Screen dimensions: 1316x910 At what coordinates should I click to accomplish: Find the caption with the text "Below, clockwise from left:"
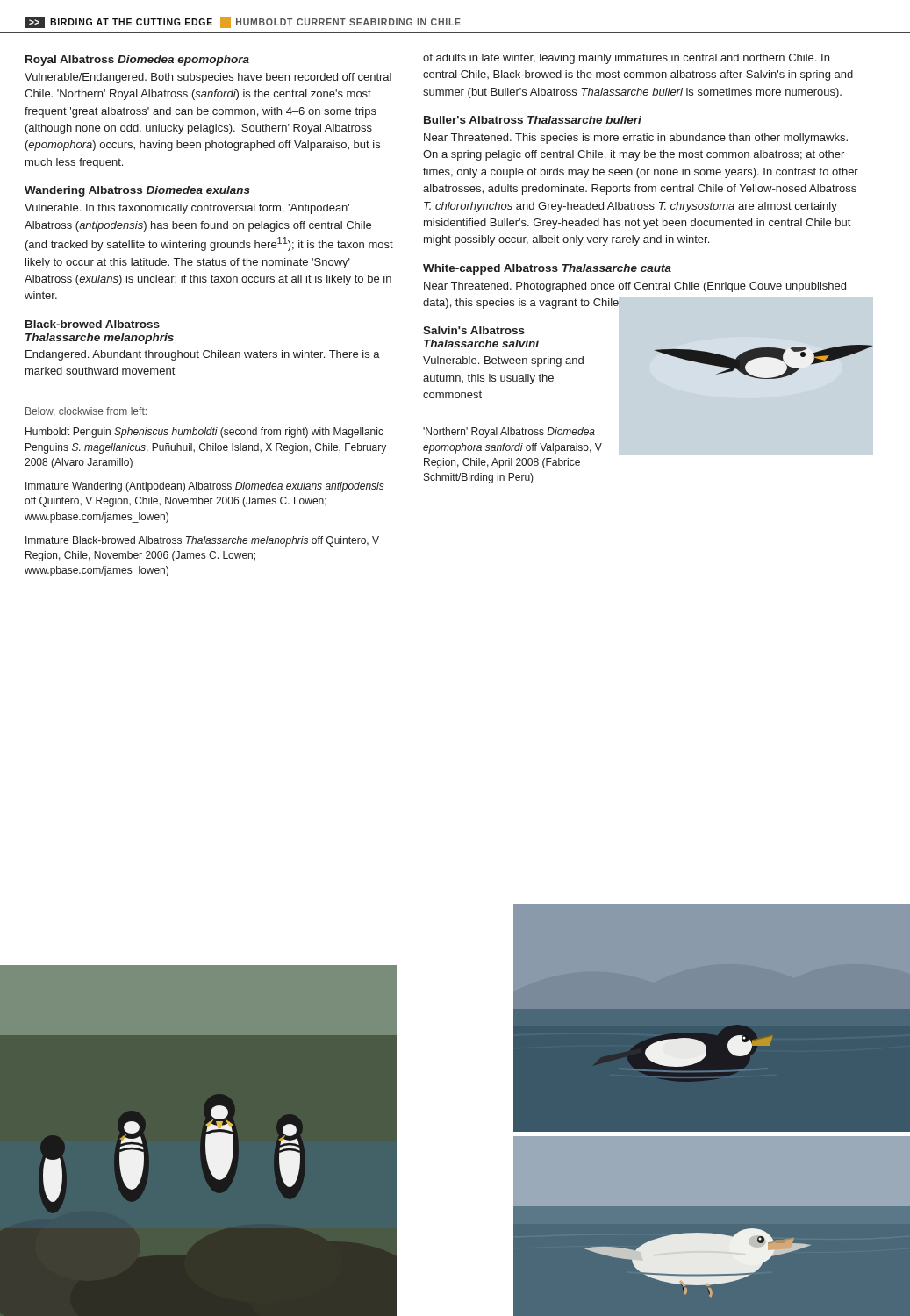(86, 412)
